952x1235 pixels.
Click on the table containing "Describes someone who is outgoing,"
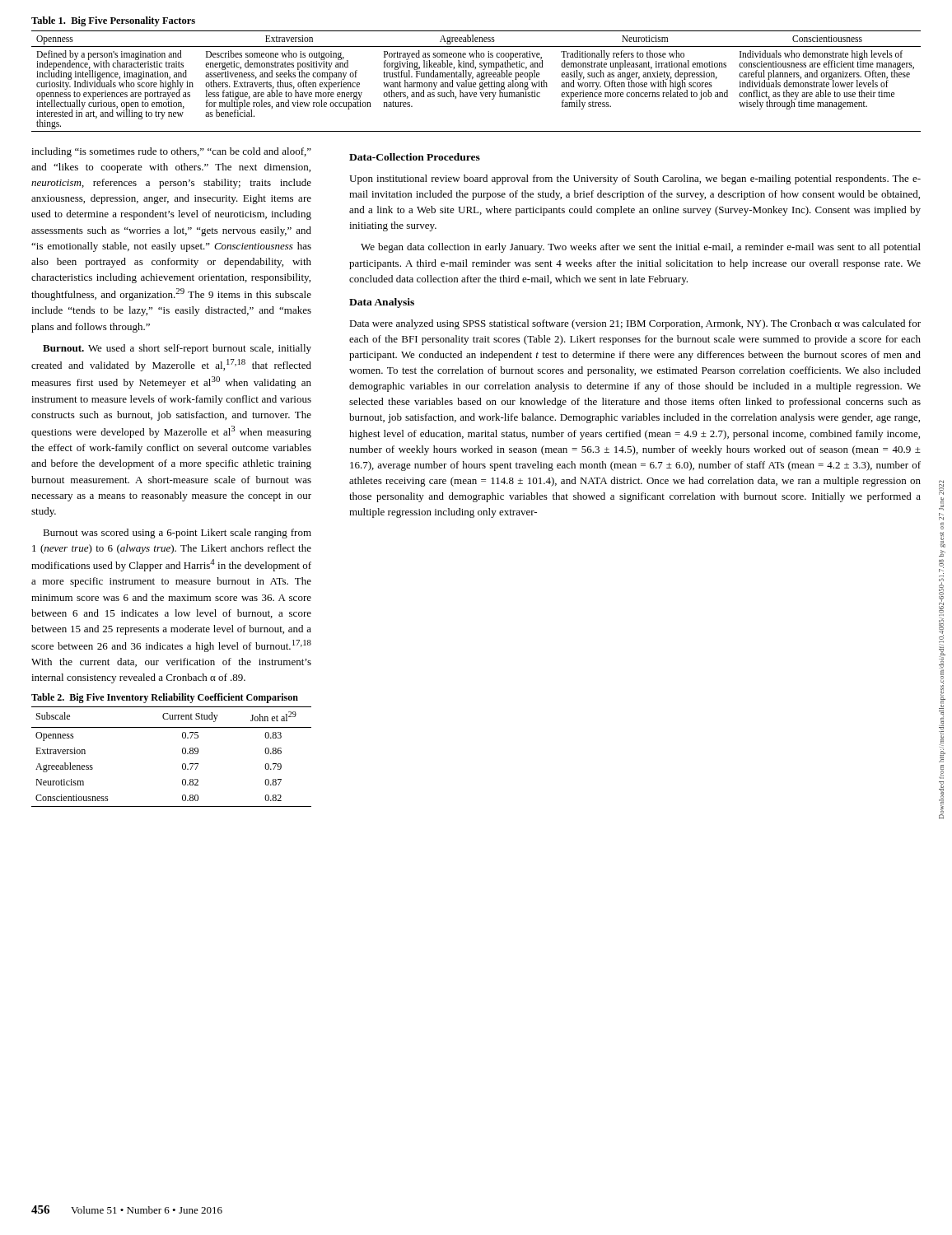(476, 73)
